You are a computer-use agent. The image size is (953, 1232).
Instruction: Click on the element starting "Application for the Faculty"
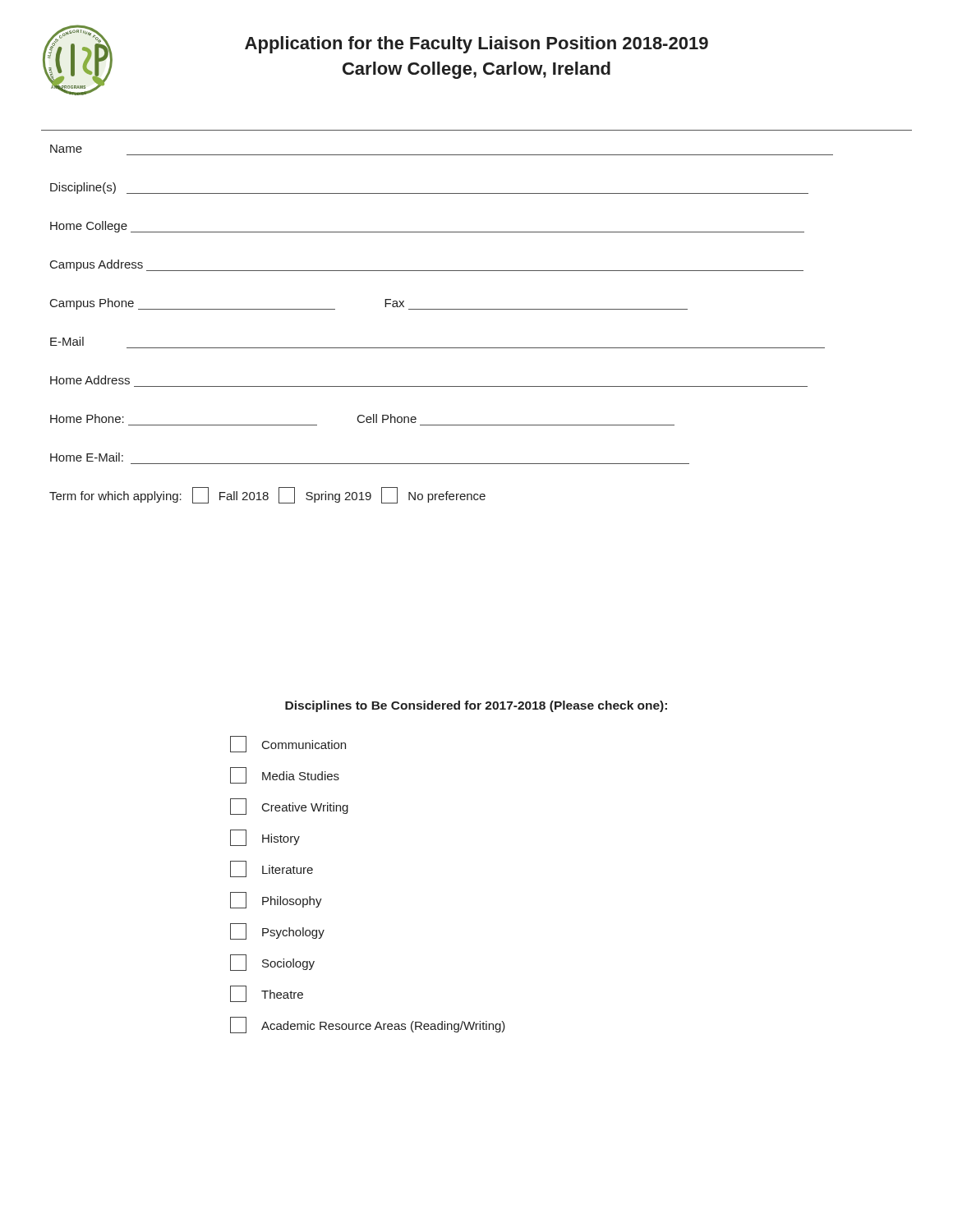point(476,56)
